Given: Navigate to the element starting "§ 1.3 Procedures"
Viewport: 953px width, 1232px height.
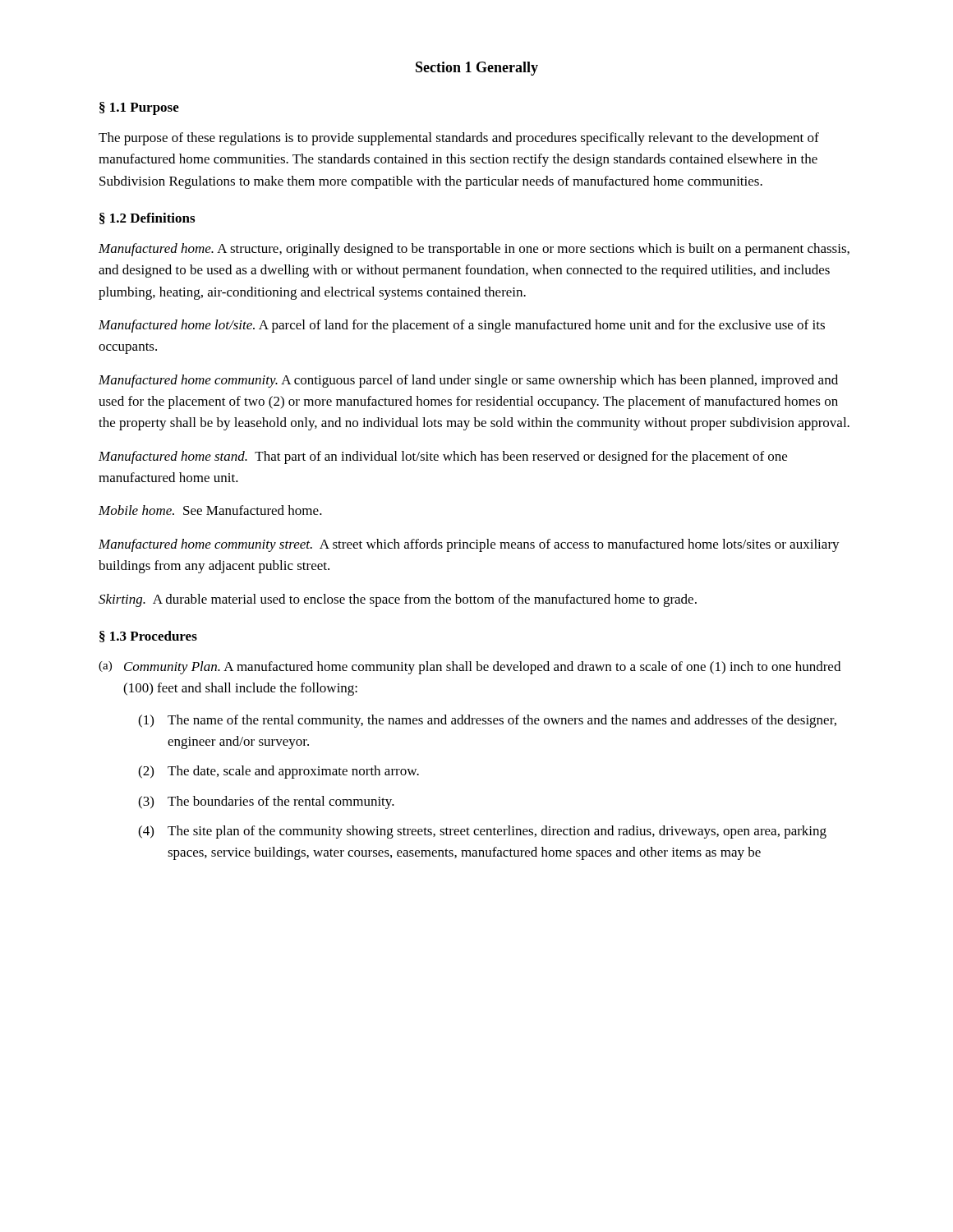Looking at the screenshot, I should point(148,636).
